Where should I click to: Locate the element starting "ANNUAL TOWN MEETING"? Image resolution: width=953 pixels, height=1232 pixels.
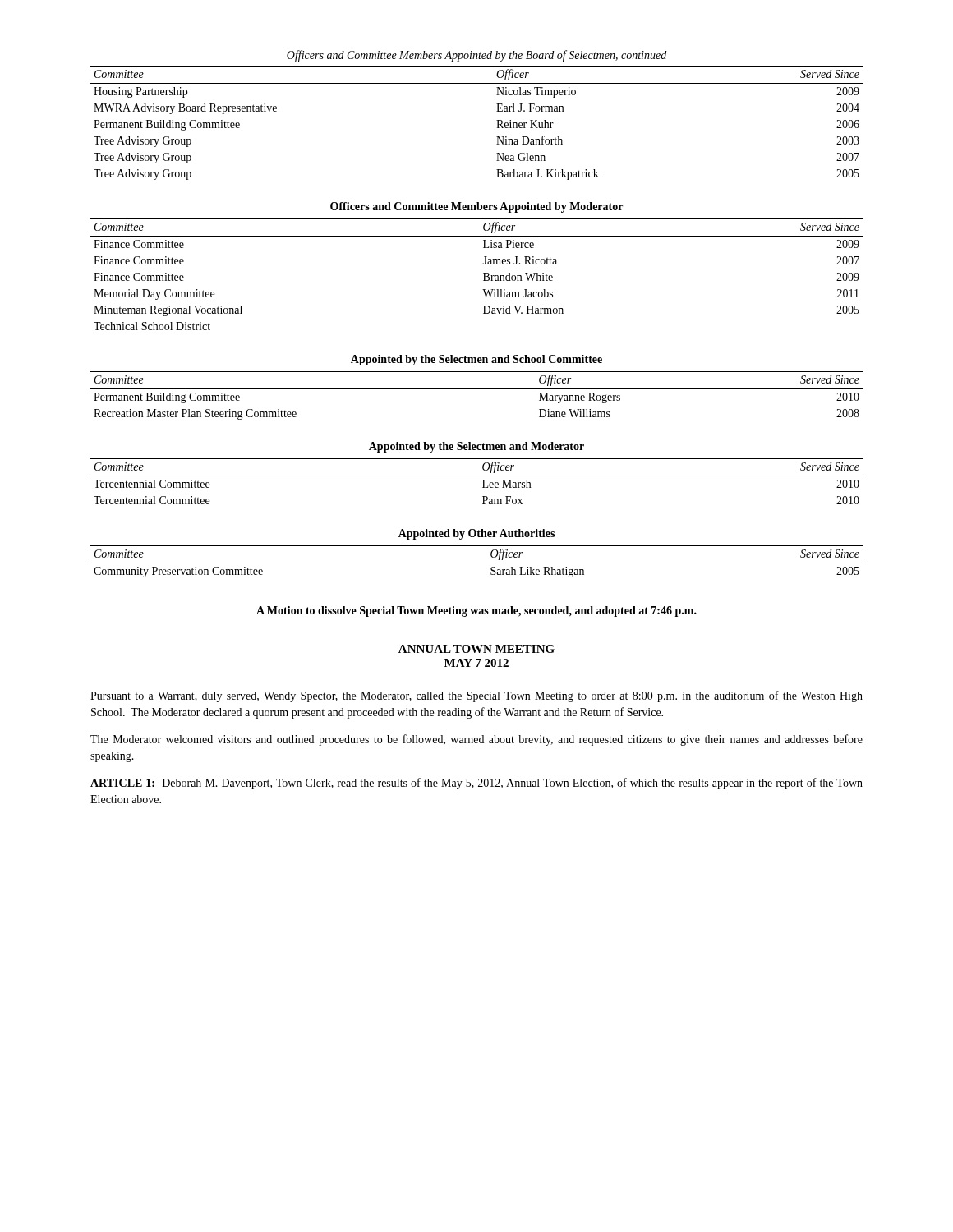pos(476,656)
